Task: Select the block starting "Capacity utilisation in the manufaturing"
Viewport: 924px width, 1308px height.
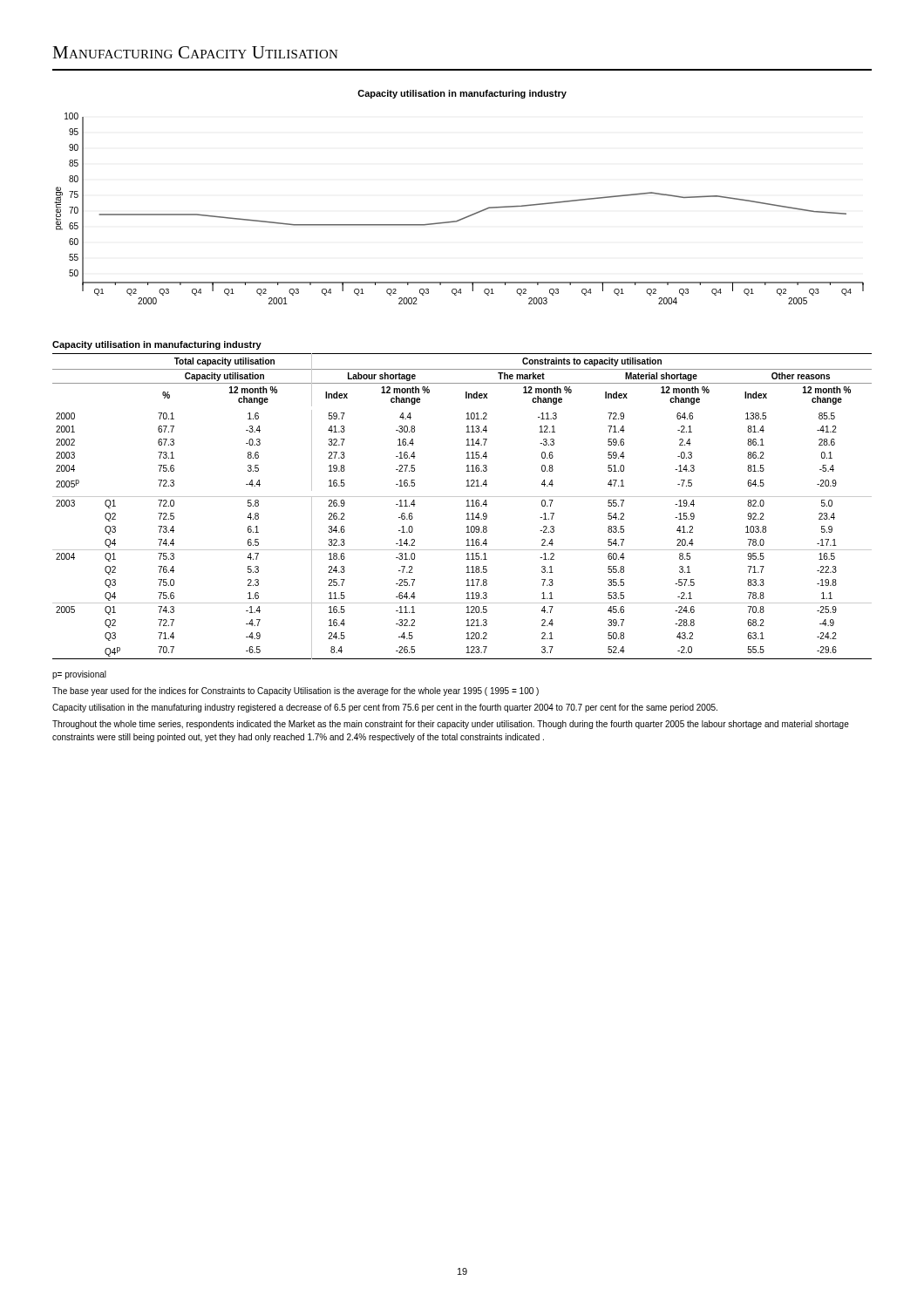Action: pyautogui.click(x=385, y=708)
